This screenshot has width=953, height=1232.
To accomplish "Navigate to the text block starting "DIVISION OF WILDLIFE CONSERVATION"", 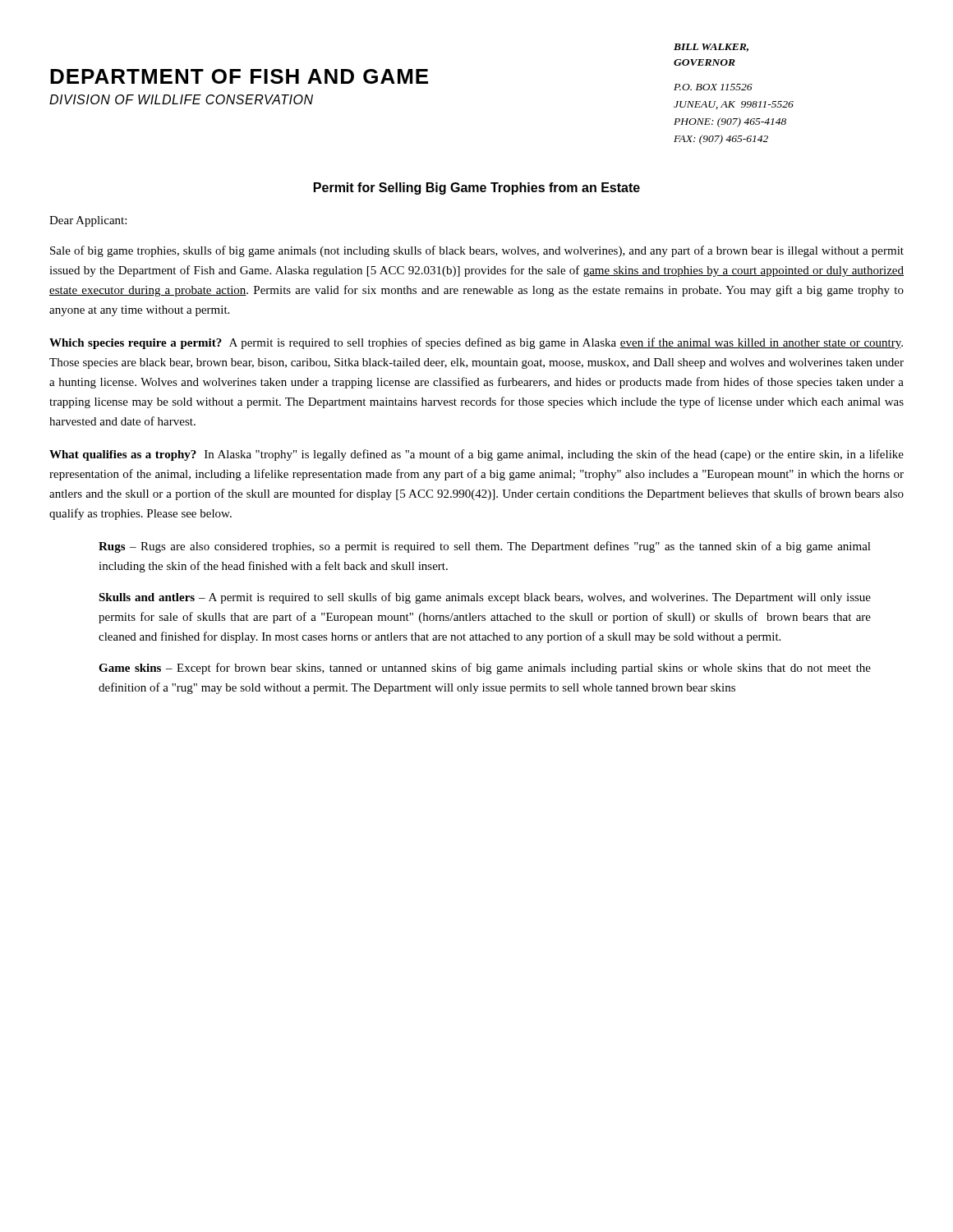I will 181,100.
